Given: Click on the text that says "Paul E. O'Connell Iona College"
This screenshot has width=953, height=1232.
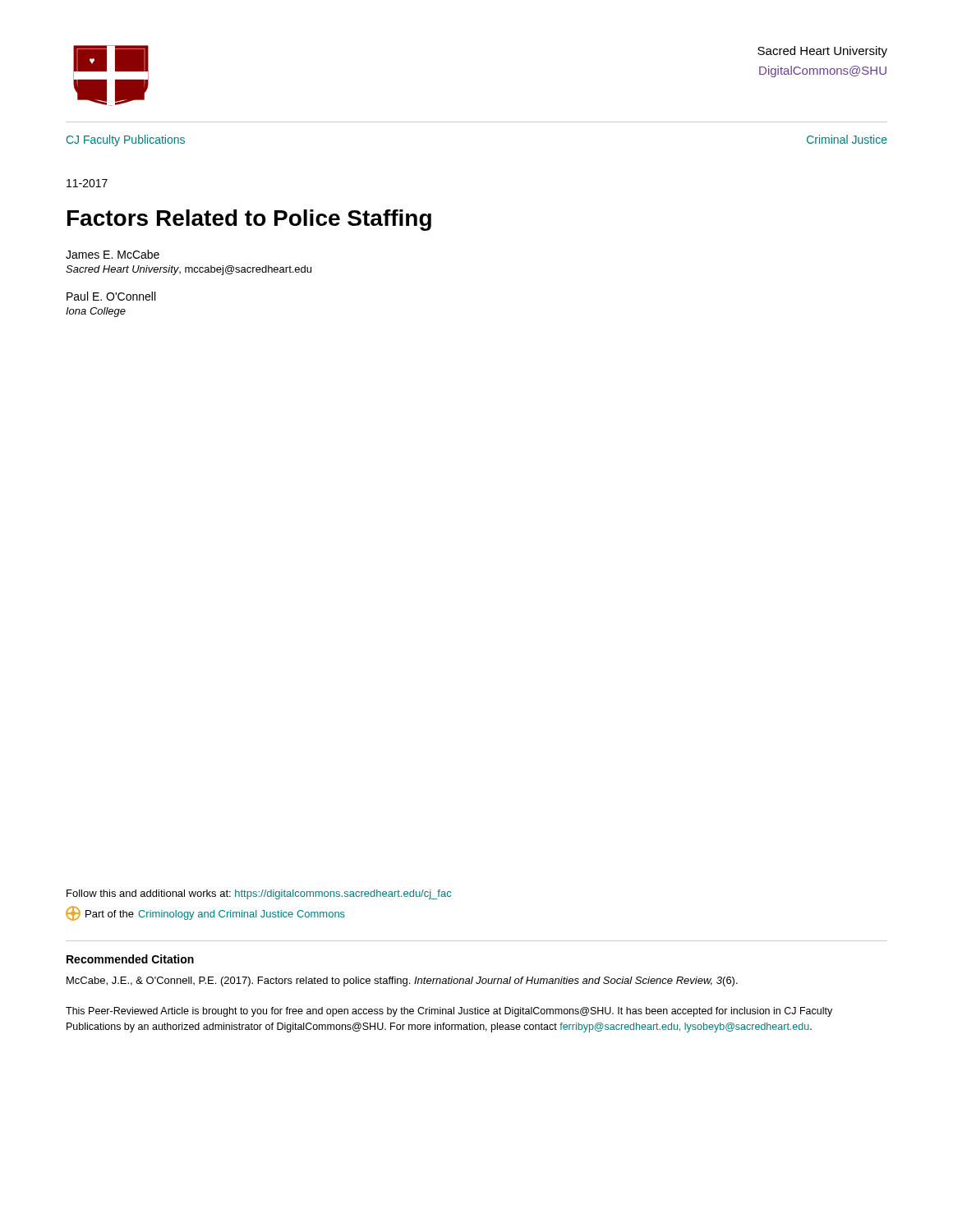Looking at the screenshot, I should 111,296.
